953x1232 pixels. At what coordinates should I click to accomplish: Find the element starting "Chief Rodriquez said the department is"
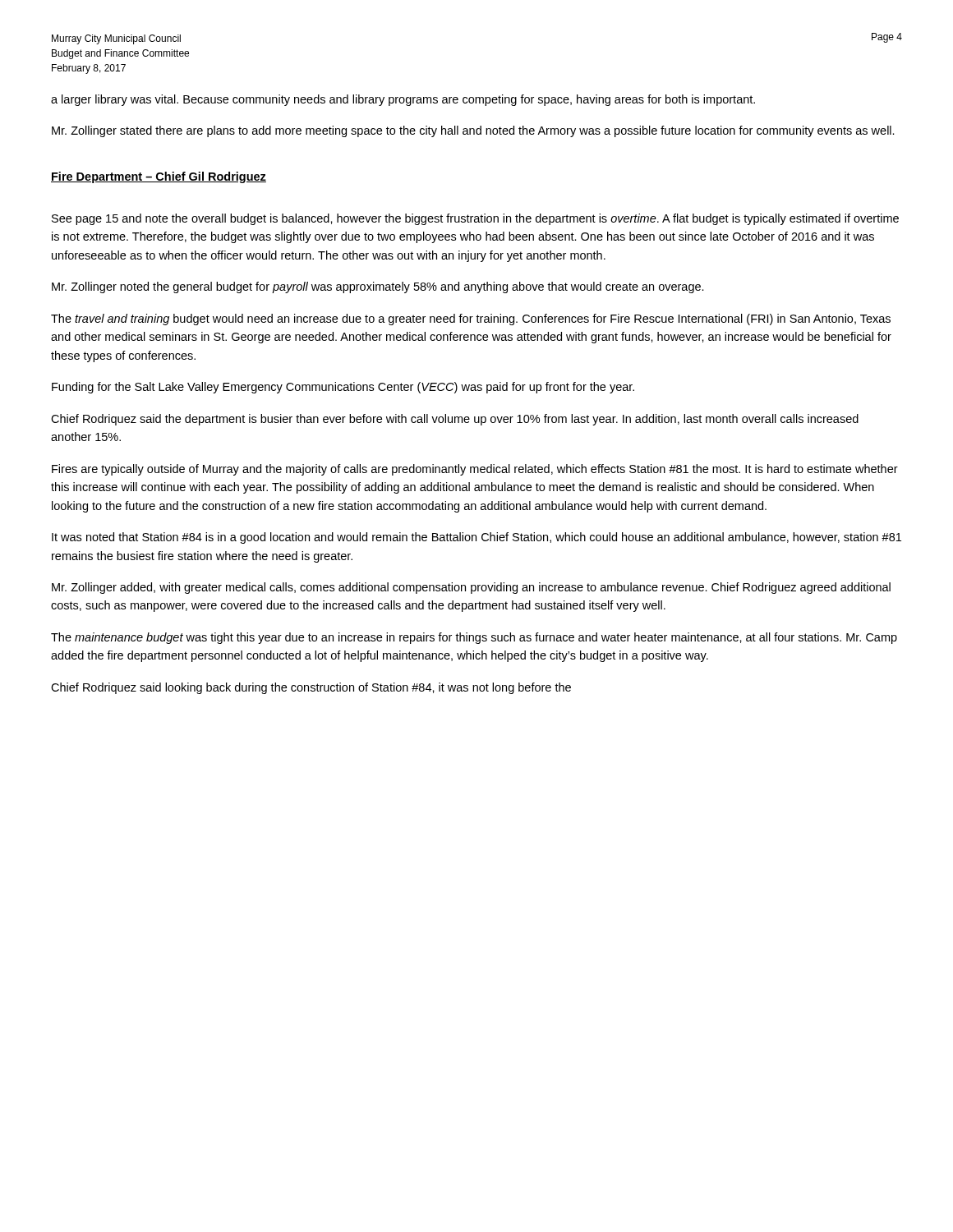[455, 428]
